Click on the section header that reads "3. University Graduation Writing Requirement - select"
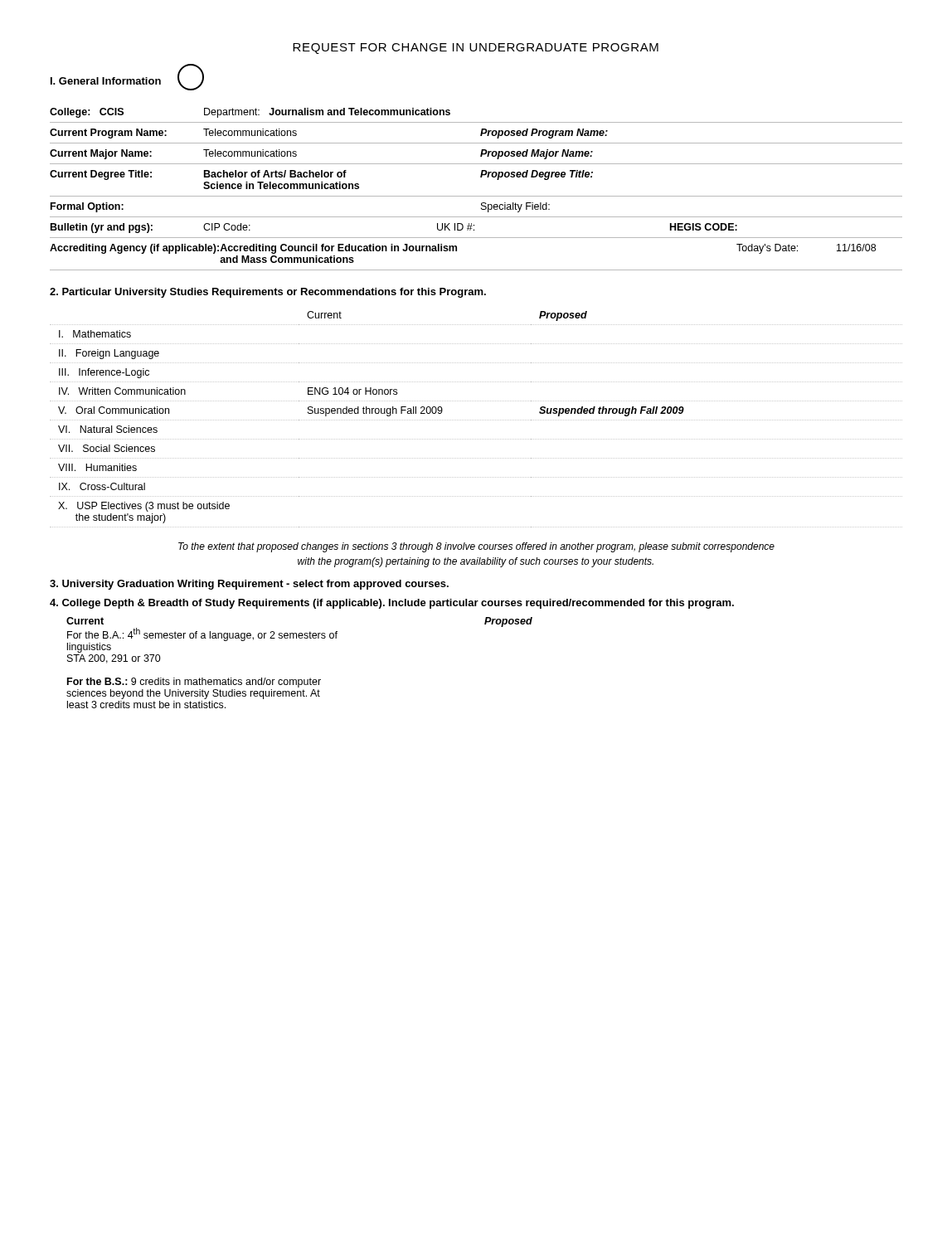The width and height of the screenshot is (952, 1244). click(249, 583)
